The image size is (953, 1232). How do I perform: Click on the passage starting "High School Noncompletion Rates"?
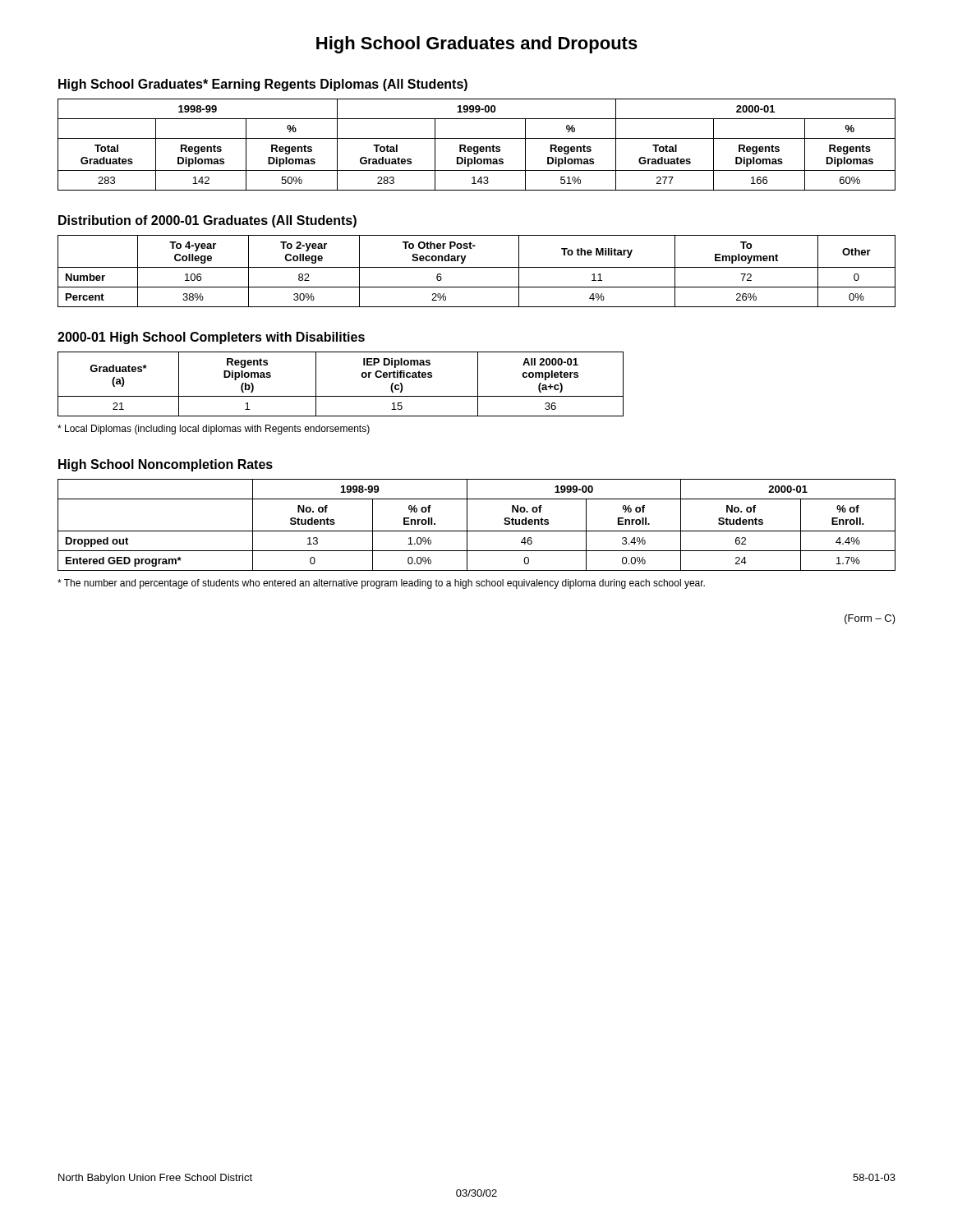[165, 464]
